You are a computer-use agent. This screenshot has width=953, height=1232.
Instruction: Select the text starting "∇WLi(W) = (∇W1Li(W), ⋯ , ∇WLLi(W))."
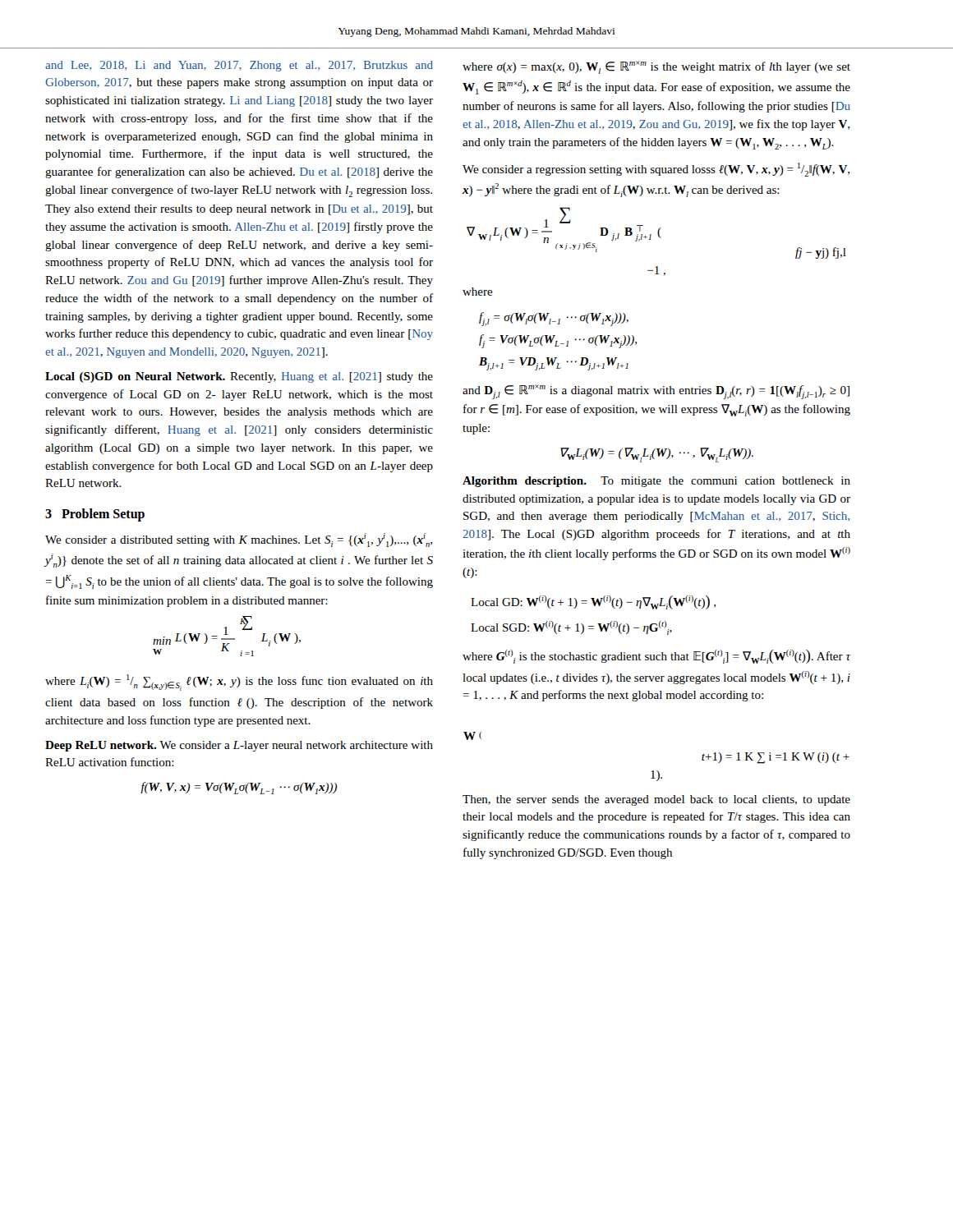coord(656,455)
